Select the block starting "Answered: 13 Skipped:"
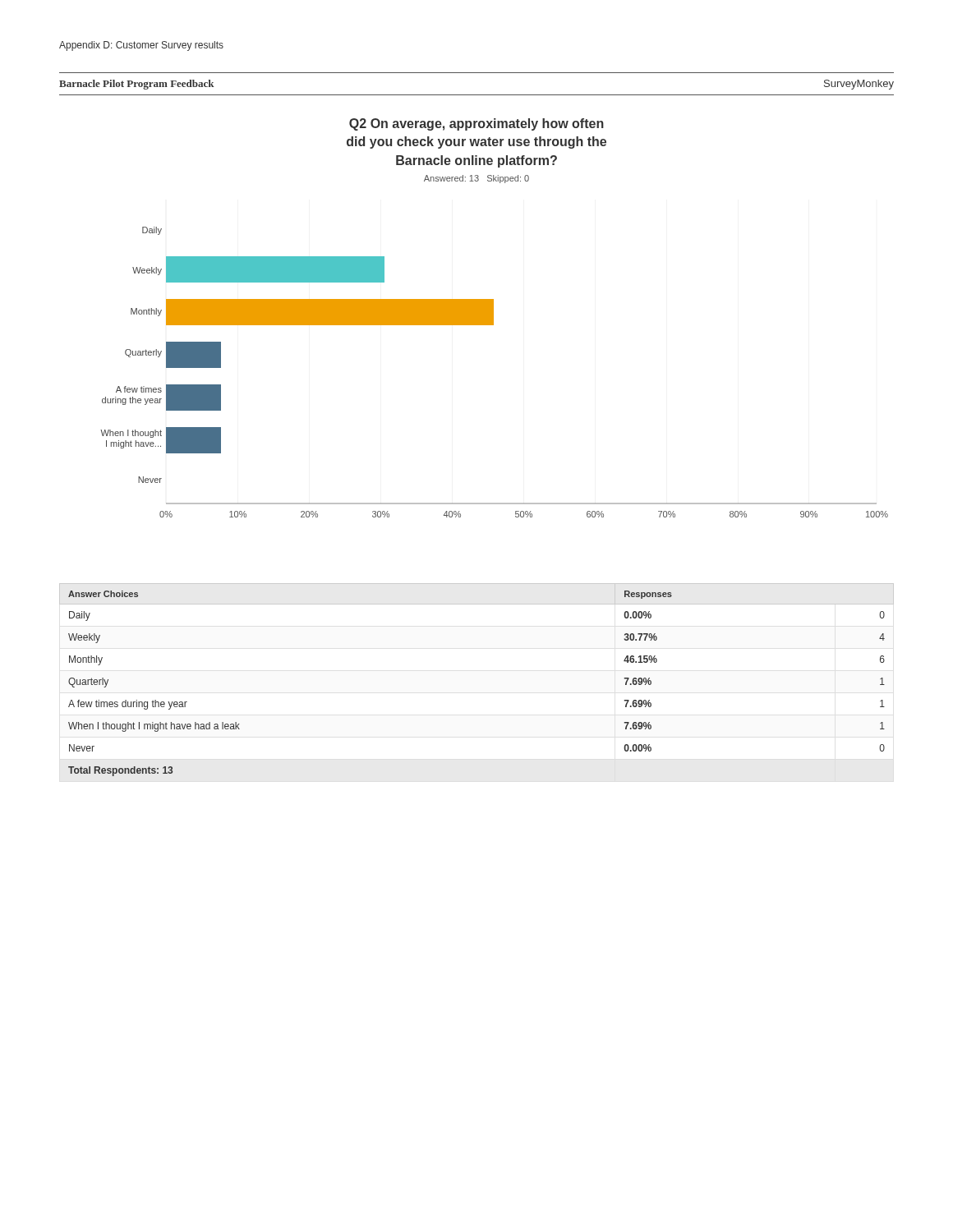The height and width of the screenshot is (1232, 953). pos(476,178)
